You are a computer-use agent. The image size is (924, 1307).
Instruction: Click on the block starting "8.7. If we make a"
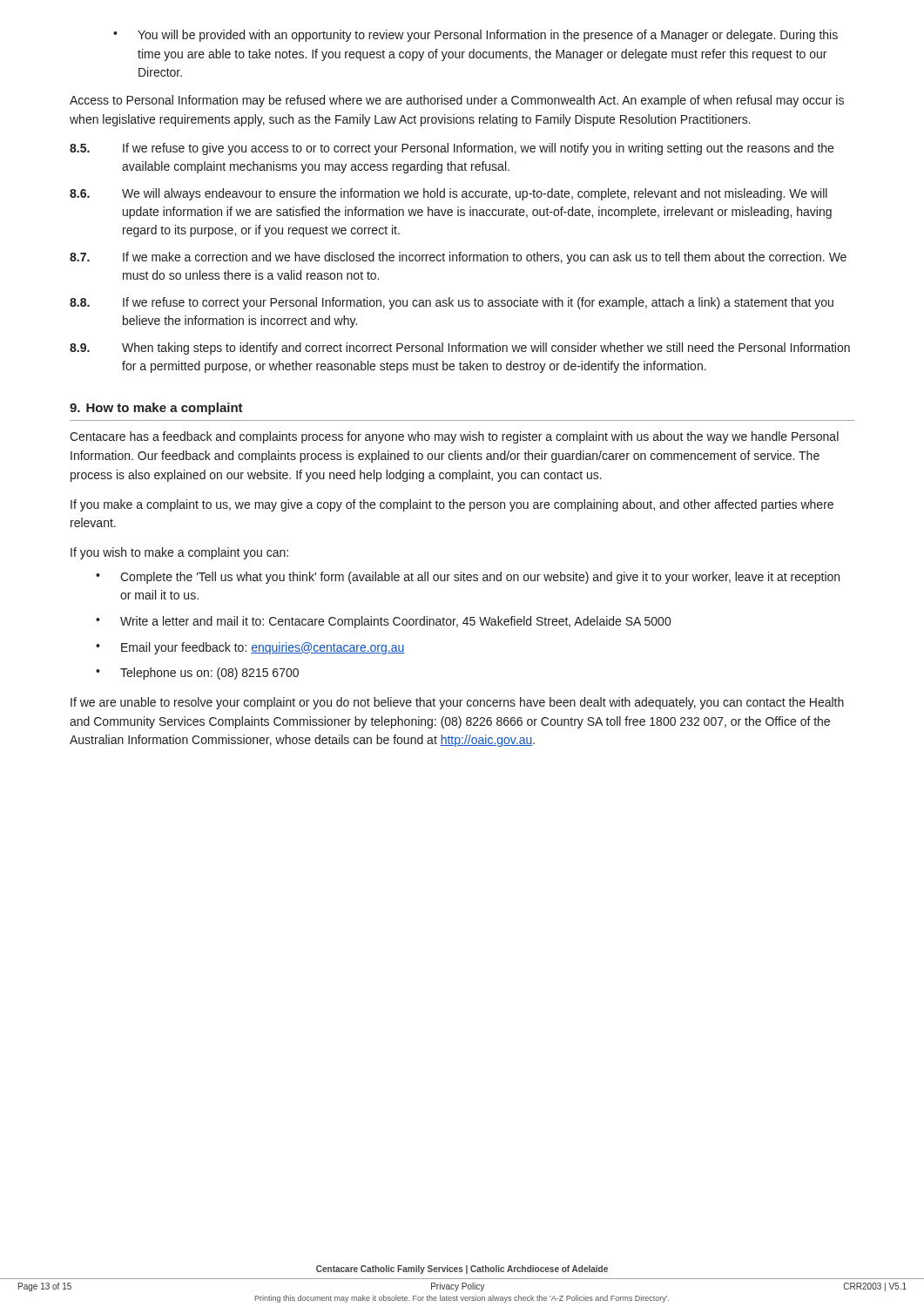pos(462,267)
